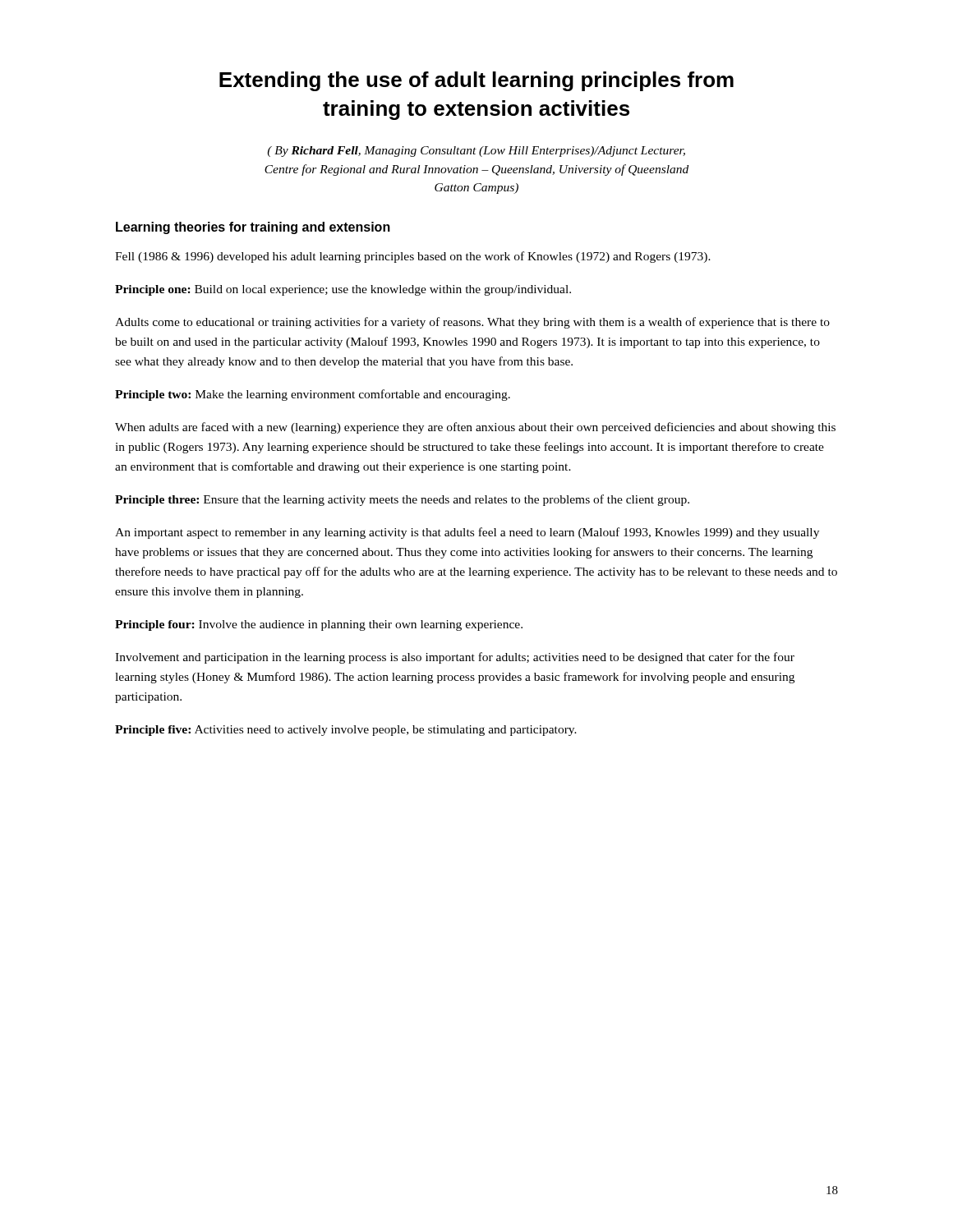Find the section header on this page that starts "Learning theories for training"
The height and width of the screenshot is (1232, 953).
253,227
